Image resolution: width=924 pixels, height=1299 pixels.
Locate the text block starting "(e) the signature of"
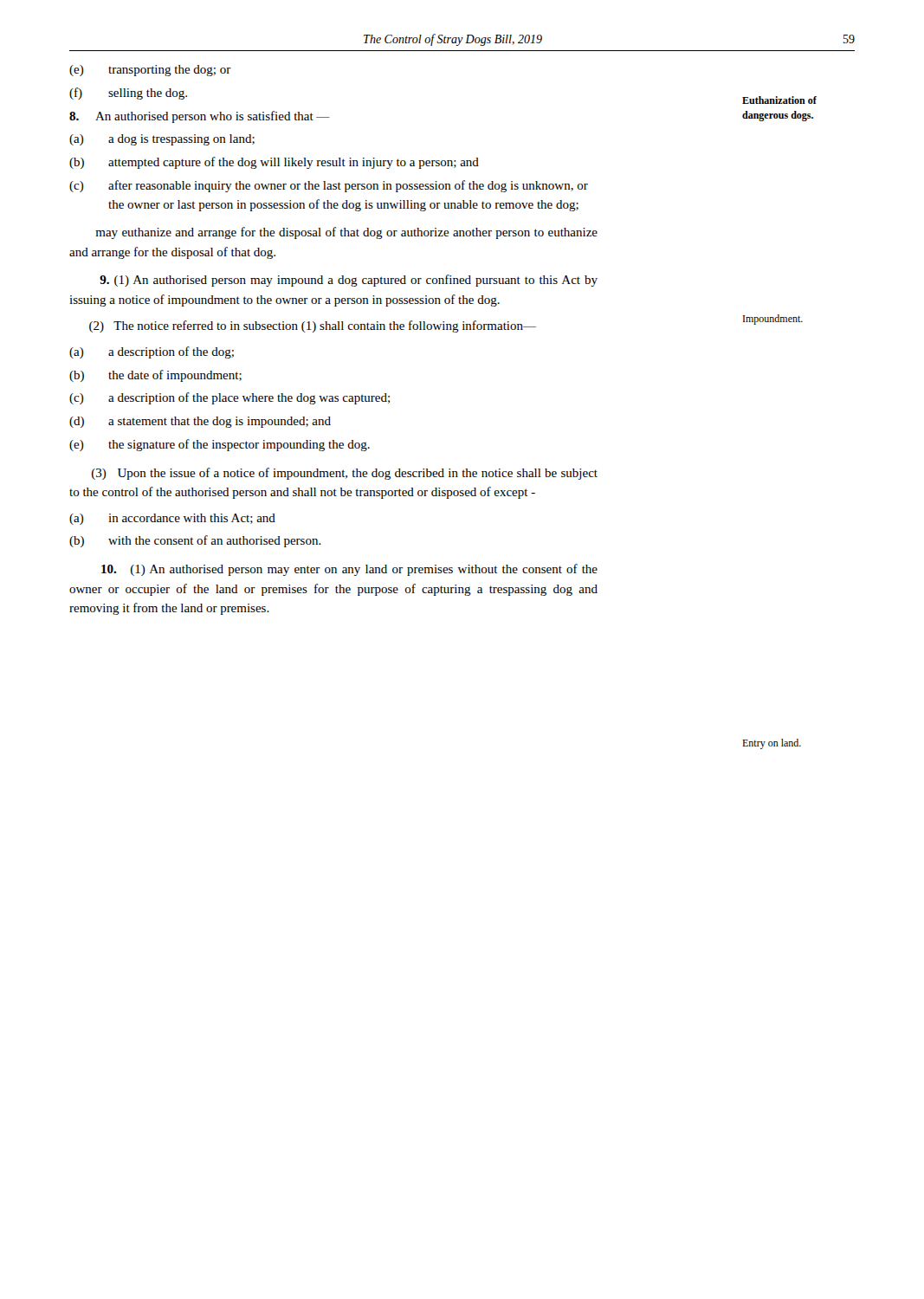tap(333, 445)
